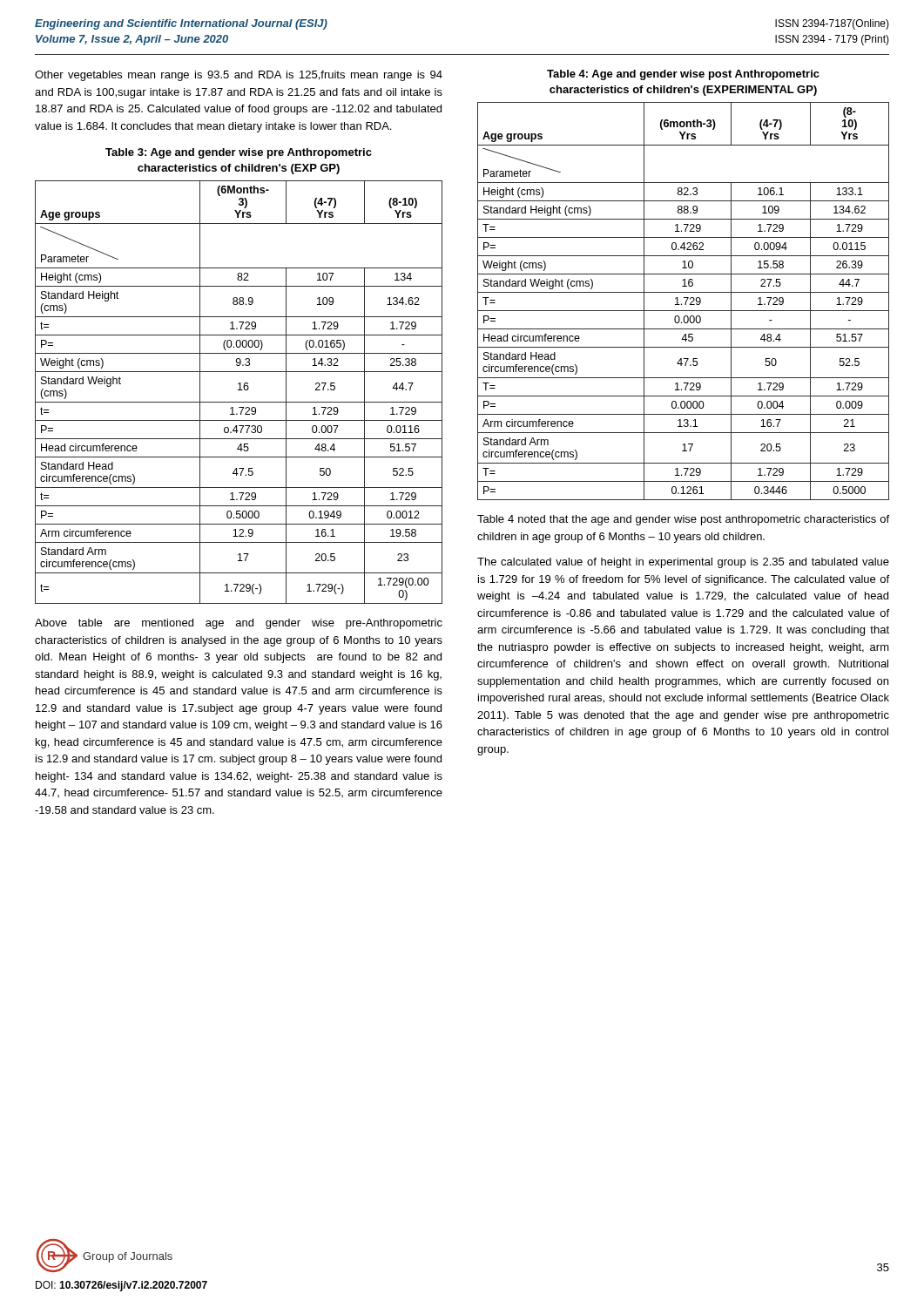Locate the region starting "Table 3: Age and gender wise"

[x=239, y=160]
